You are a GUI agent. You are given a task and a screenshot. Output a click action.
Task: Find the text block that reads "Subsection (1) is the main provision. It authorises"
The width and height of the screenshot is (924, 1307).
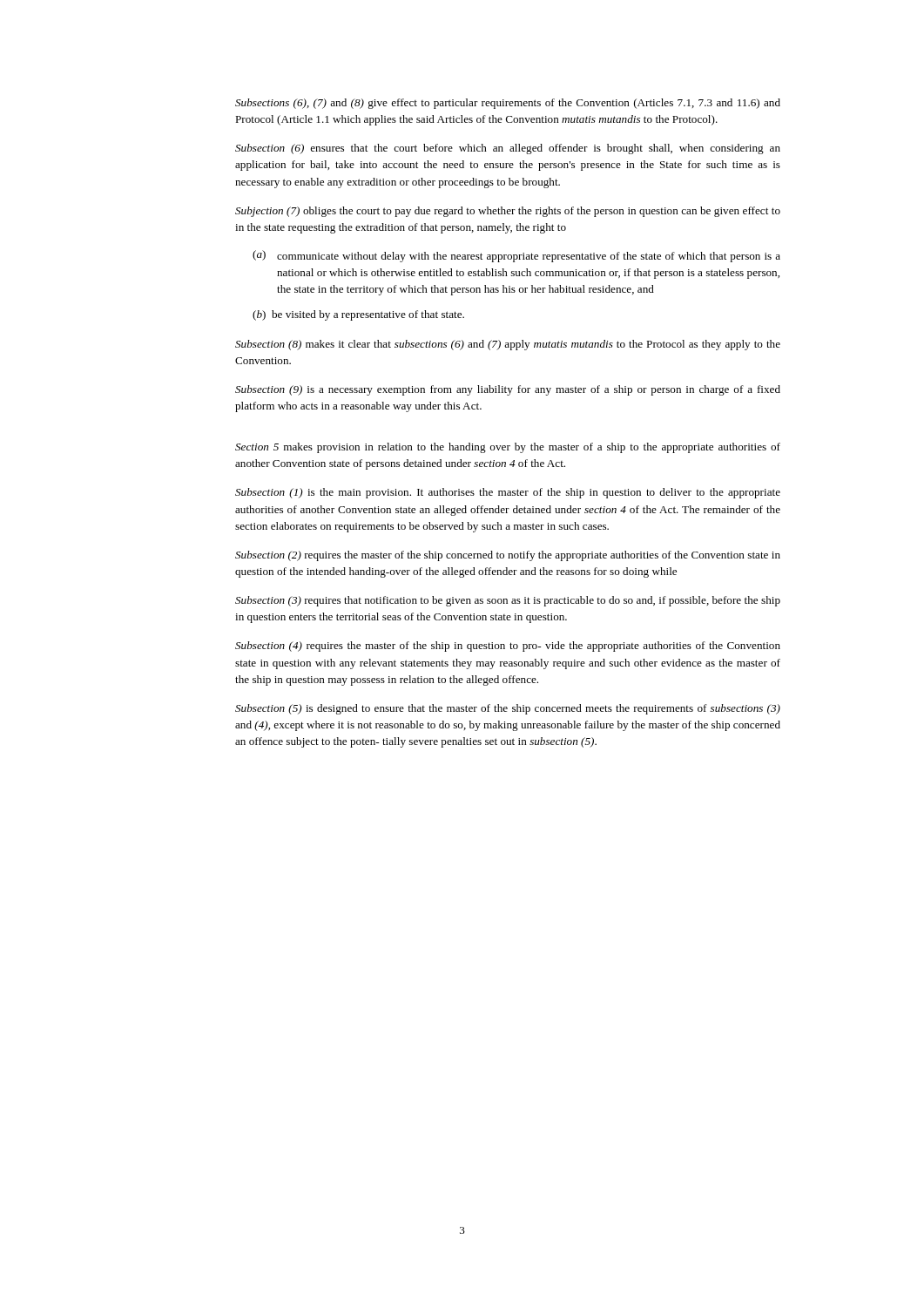click(508, 509)
